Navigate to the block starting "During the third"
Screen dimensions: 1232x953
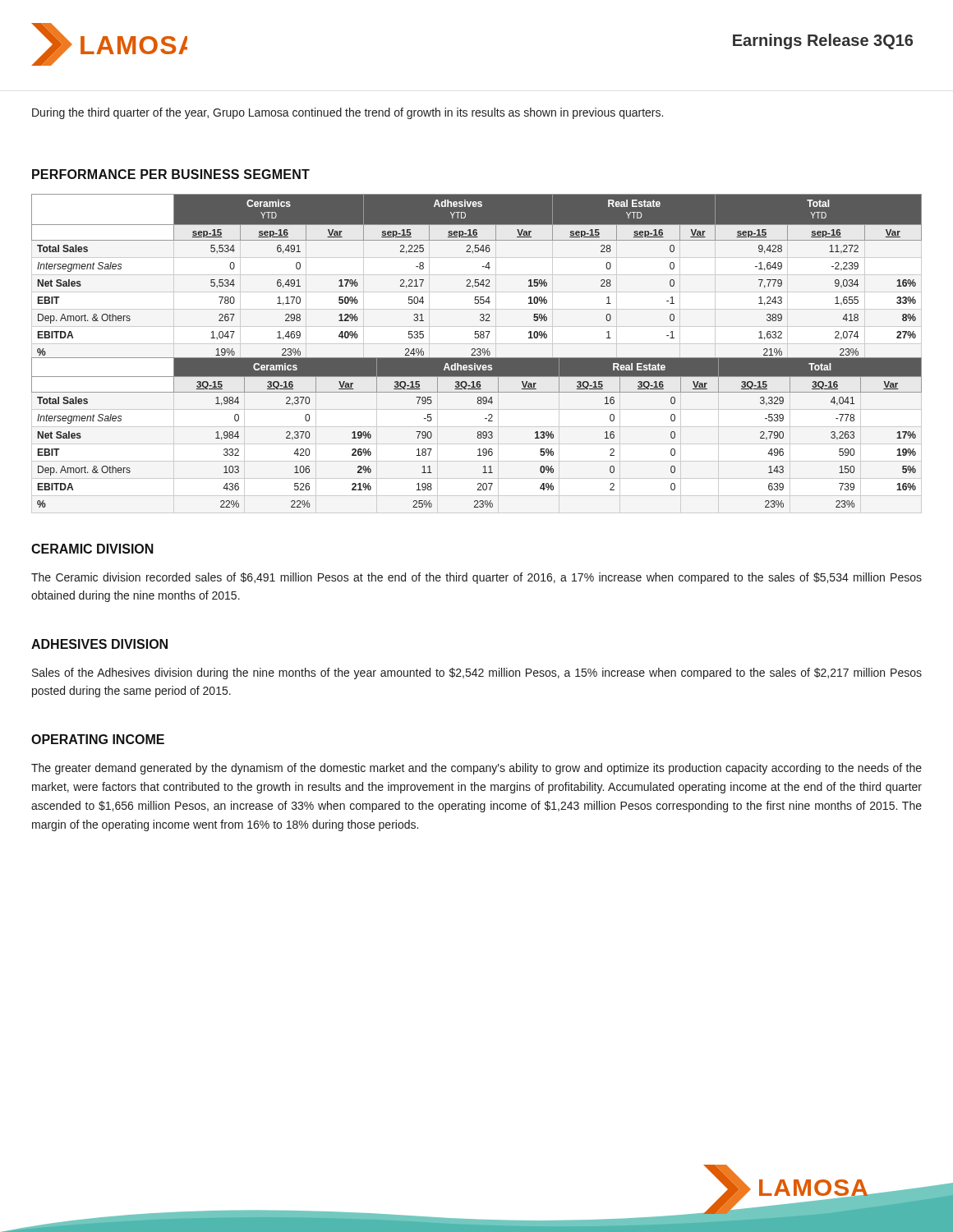[348, 113]
